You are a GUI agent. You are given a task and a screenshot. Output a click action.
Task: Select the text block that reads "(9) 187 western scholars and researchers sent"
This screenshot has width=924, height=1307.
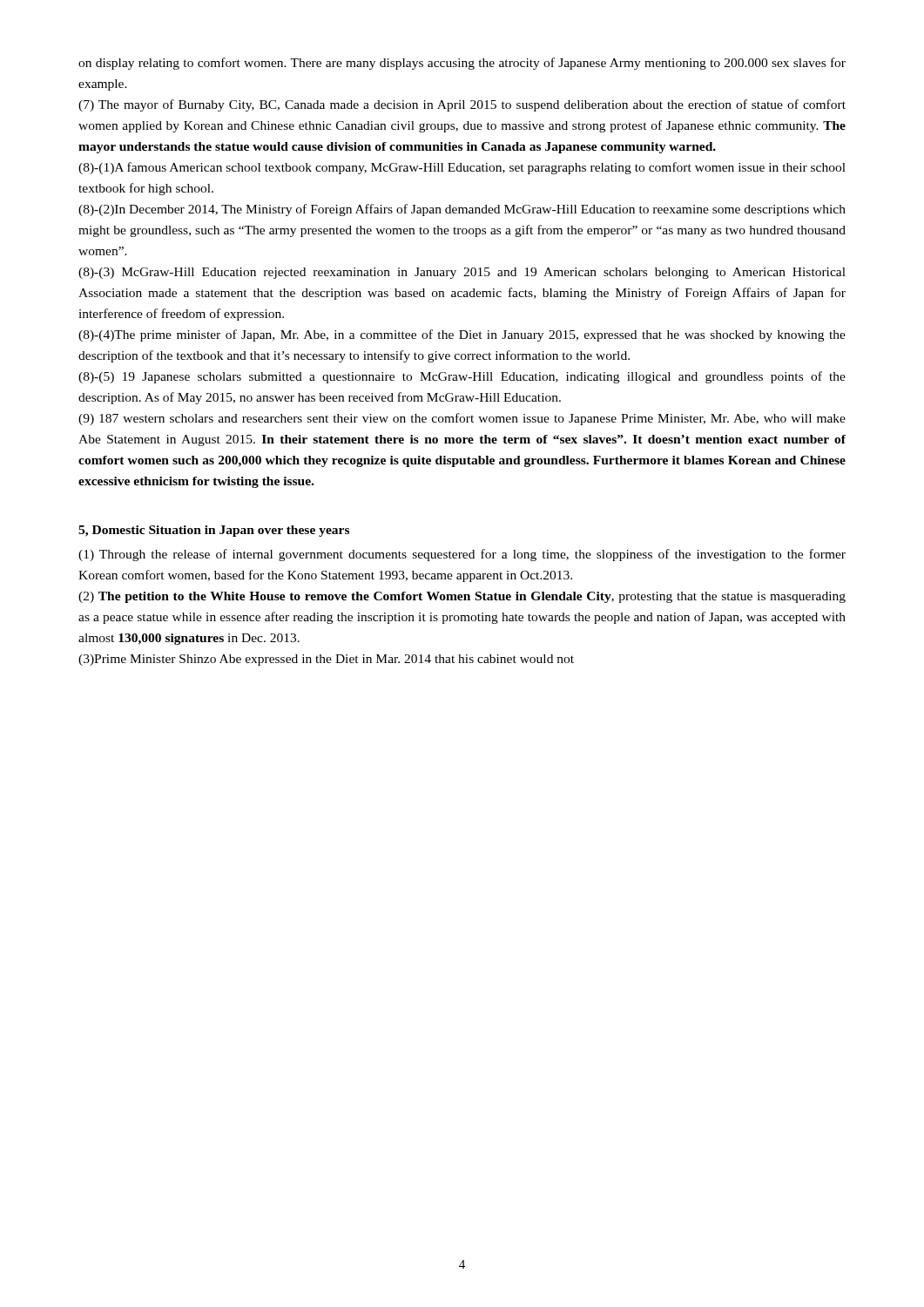click(462, 449)
